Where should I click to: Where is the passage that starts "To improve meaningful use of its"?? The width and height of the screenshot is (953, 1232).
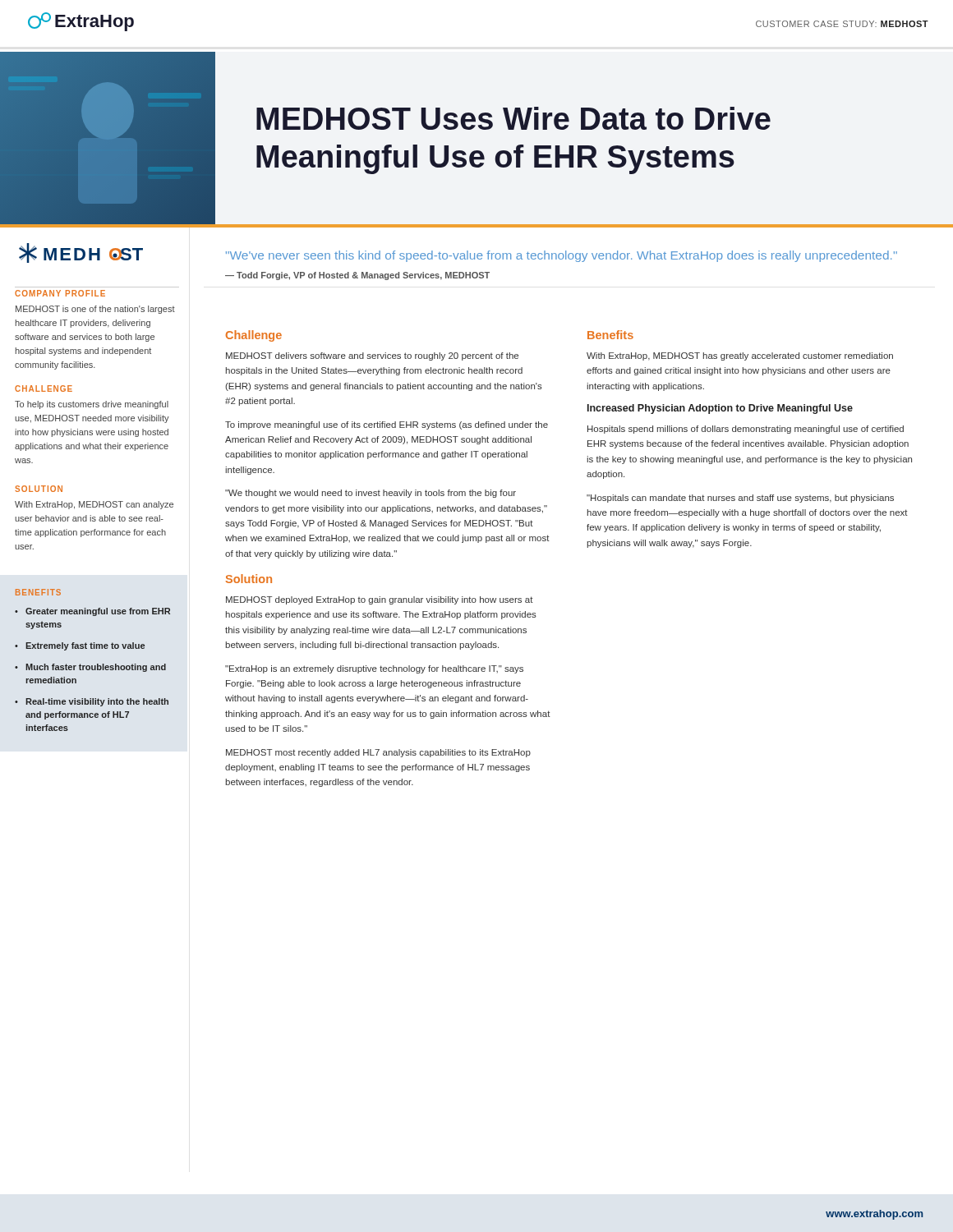point(387,447)
